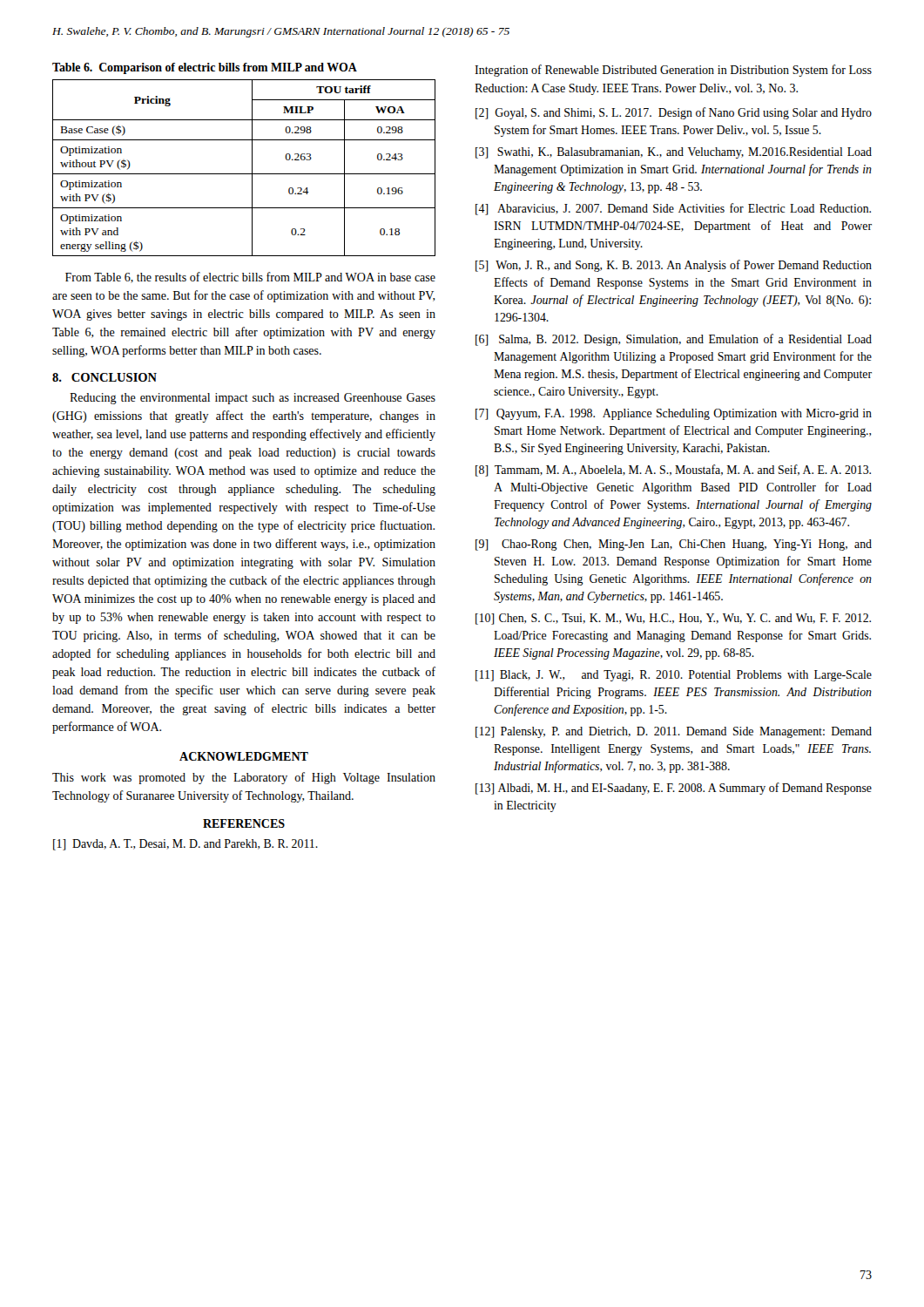Select the caption that reads "Table 6. Comparison of electric bills from"

click(x=205, y=68)
